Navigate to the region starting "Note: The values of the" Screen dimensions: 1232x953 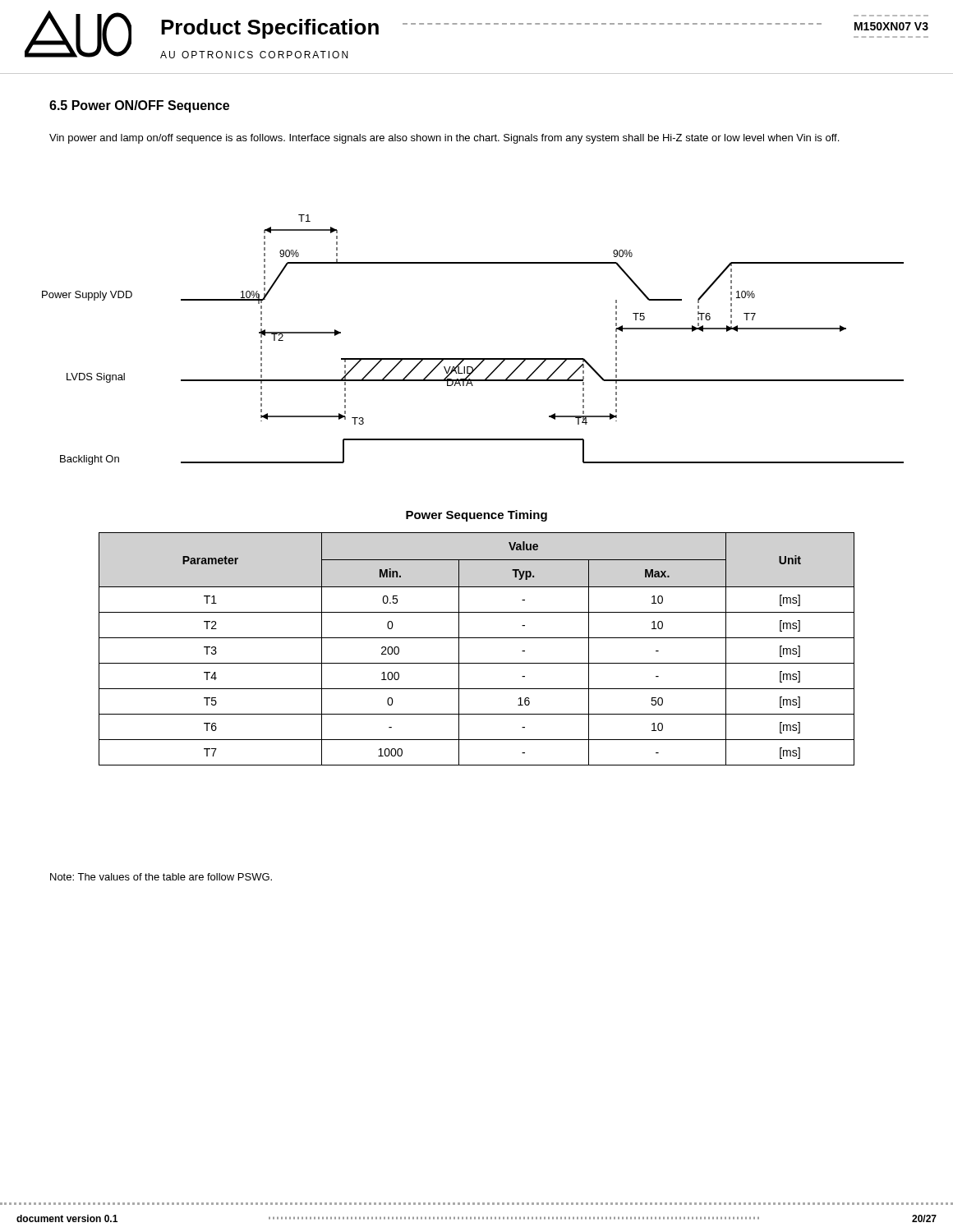coord(161,877)
